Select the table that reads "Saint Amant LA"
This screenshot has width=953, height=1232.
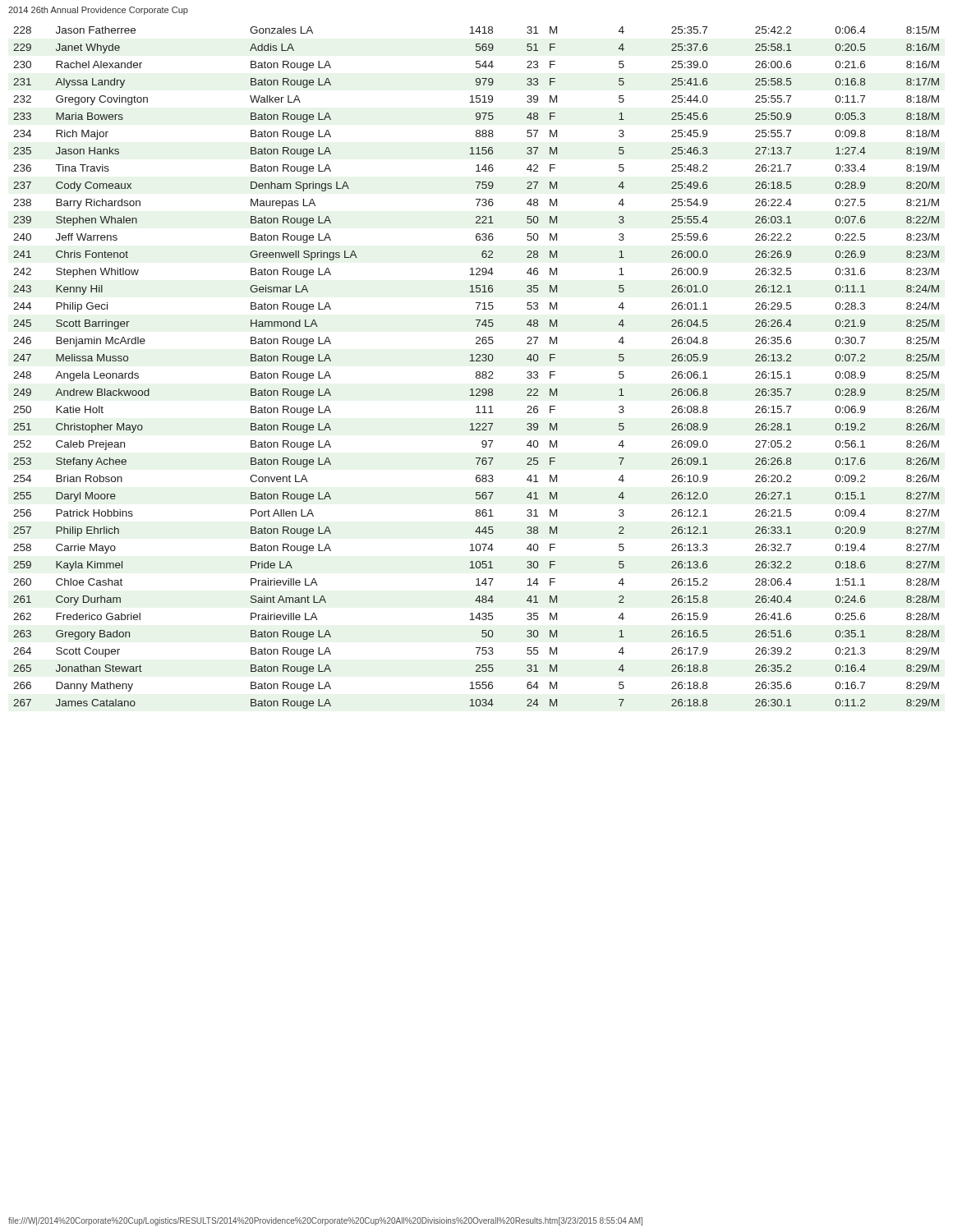476,365
